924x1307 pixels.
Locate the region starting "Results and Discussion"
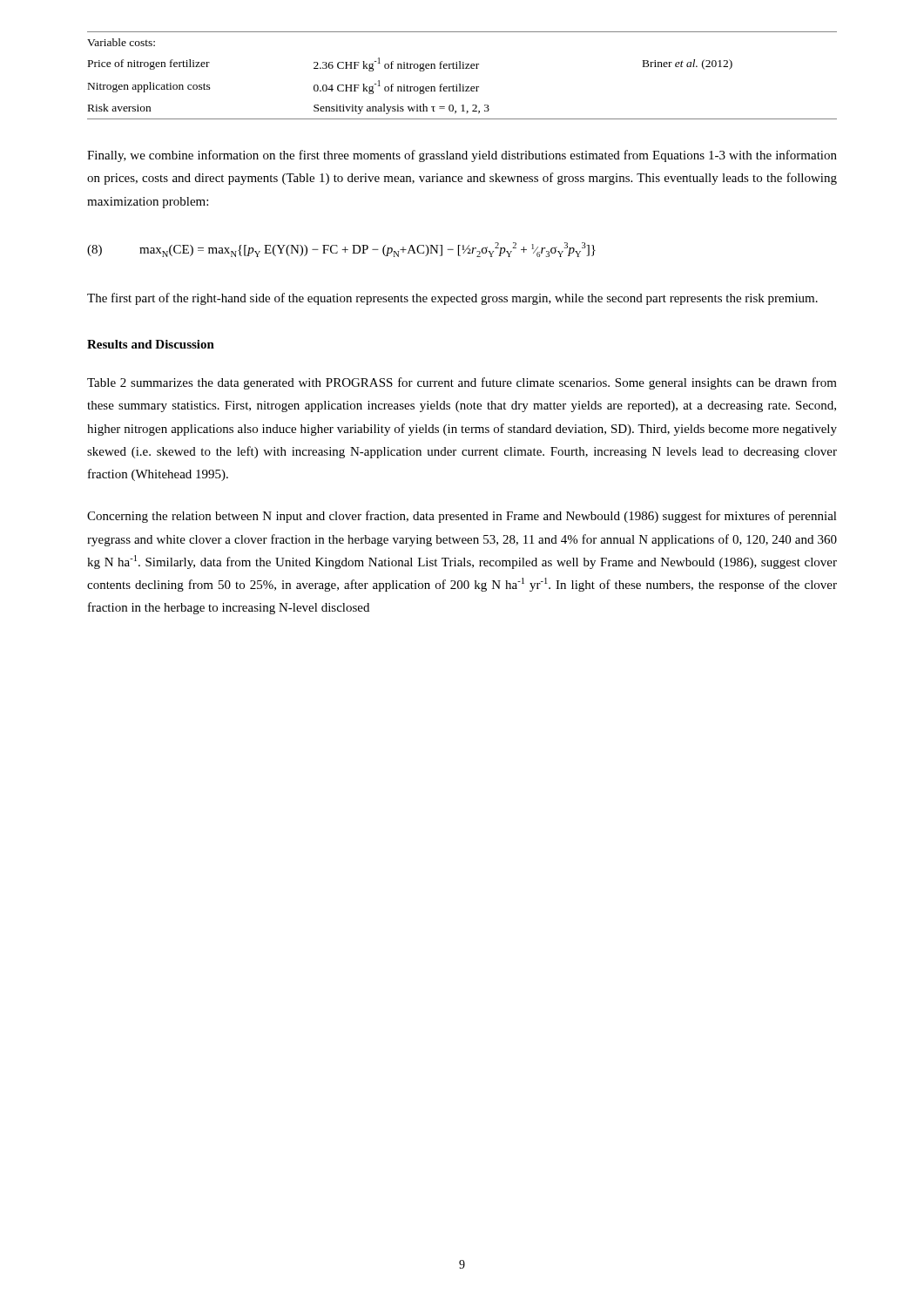151,344
